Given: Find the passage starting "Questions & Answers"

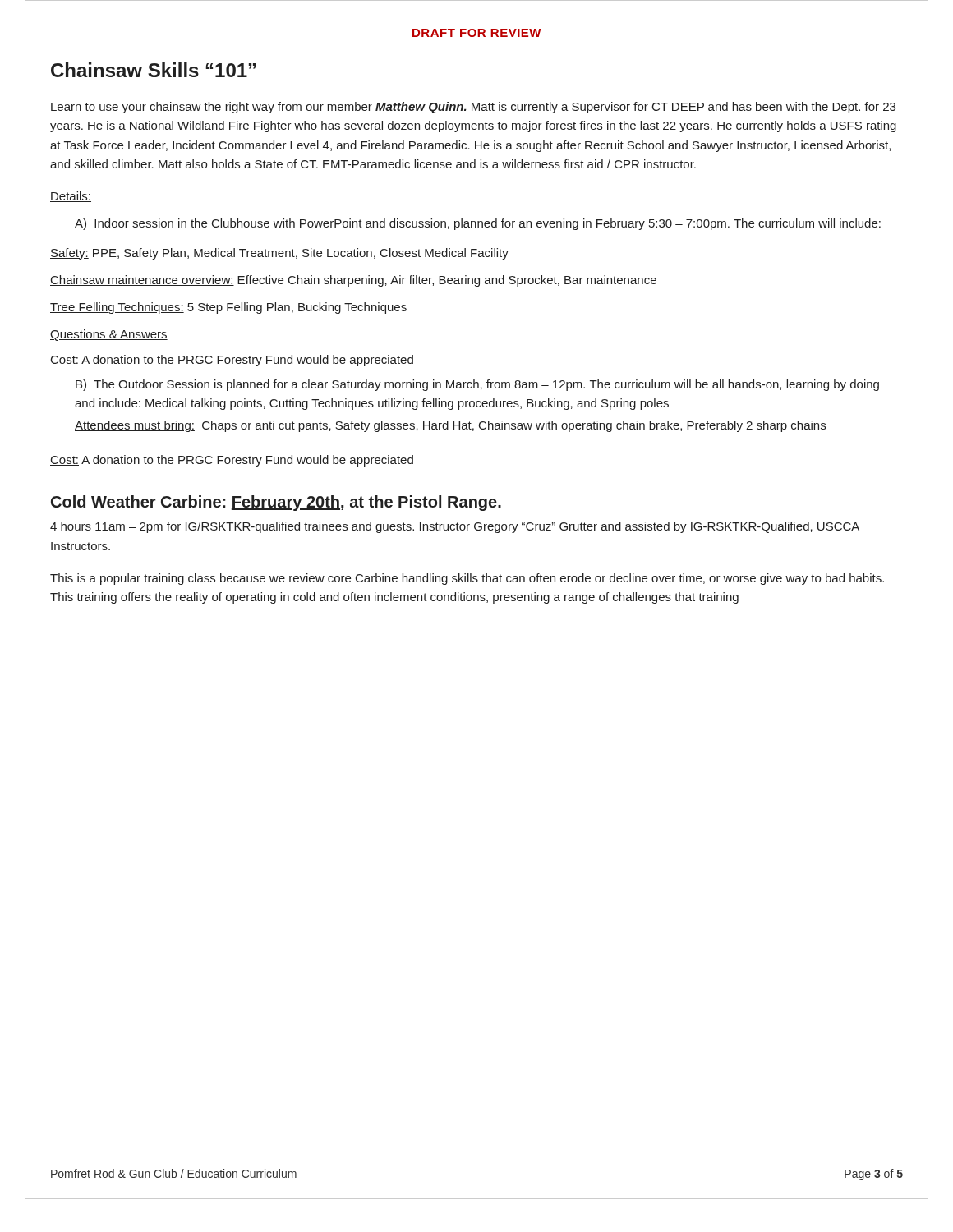Looking at the screenshot, I should point(109,334).
